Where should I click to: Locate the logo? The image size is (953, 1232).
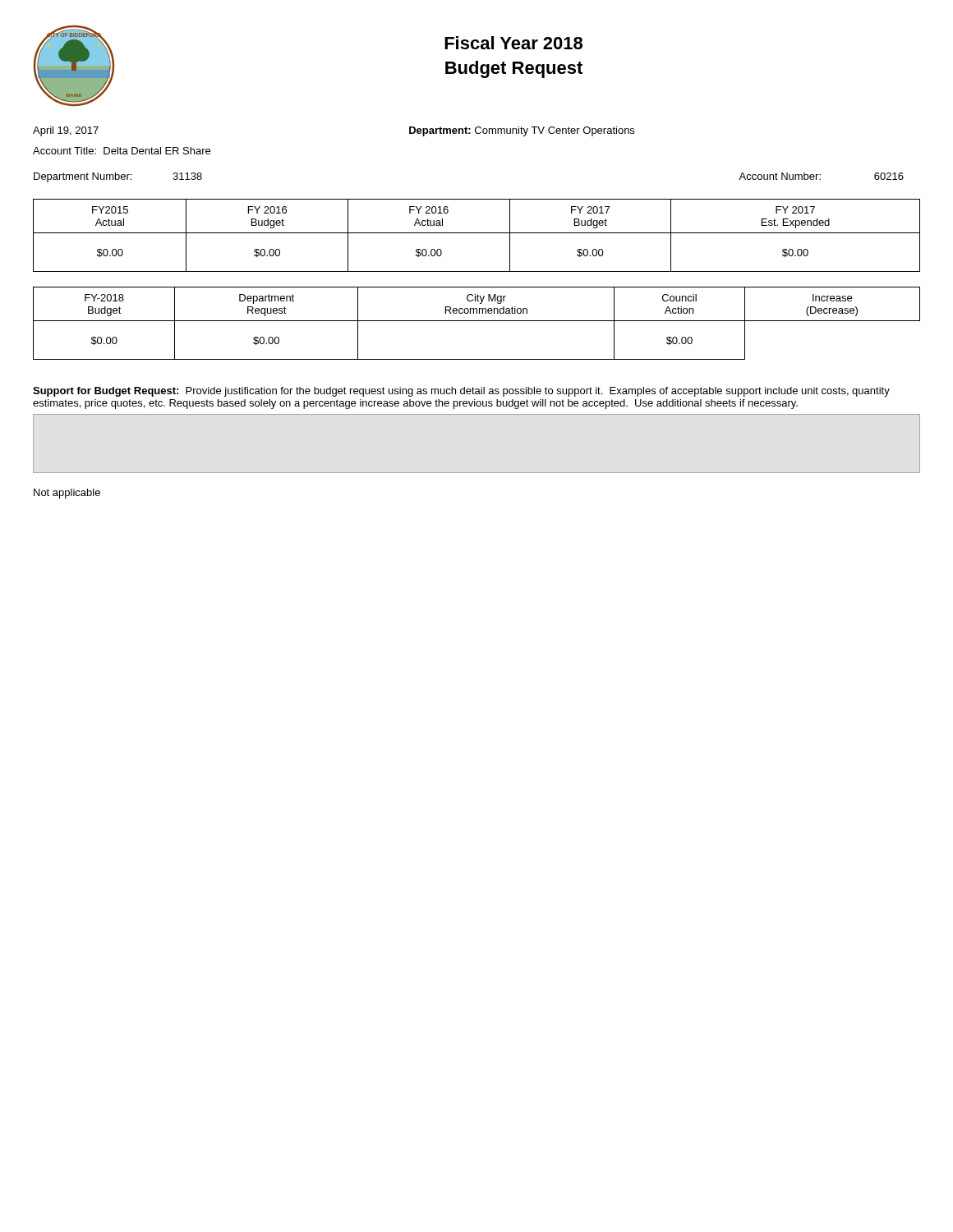78,67
